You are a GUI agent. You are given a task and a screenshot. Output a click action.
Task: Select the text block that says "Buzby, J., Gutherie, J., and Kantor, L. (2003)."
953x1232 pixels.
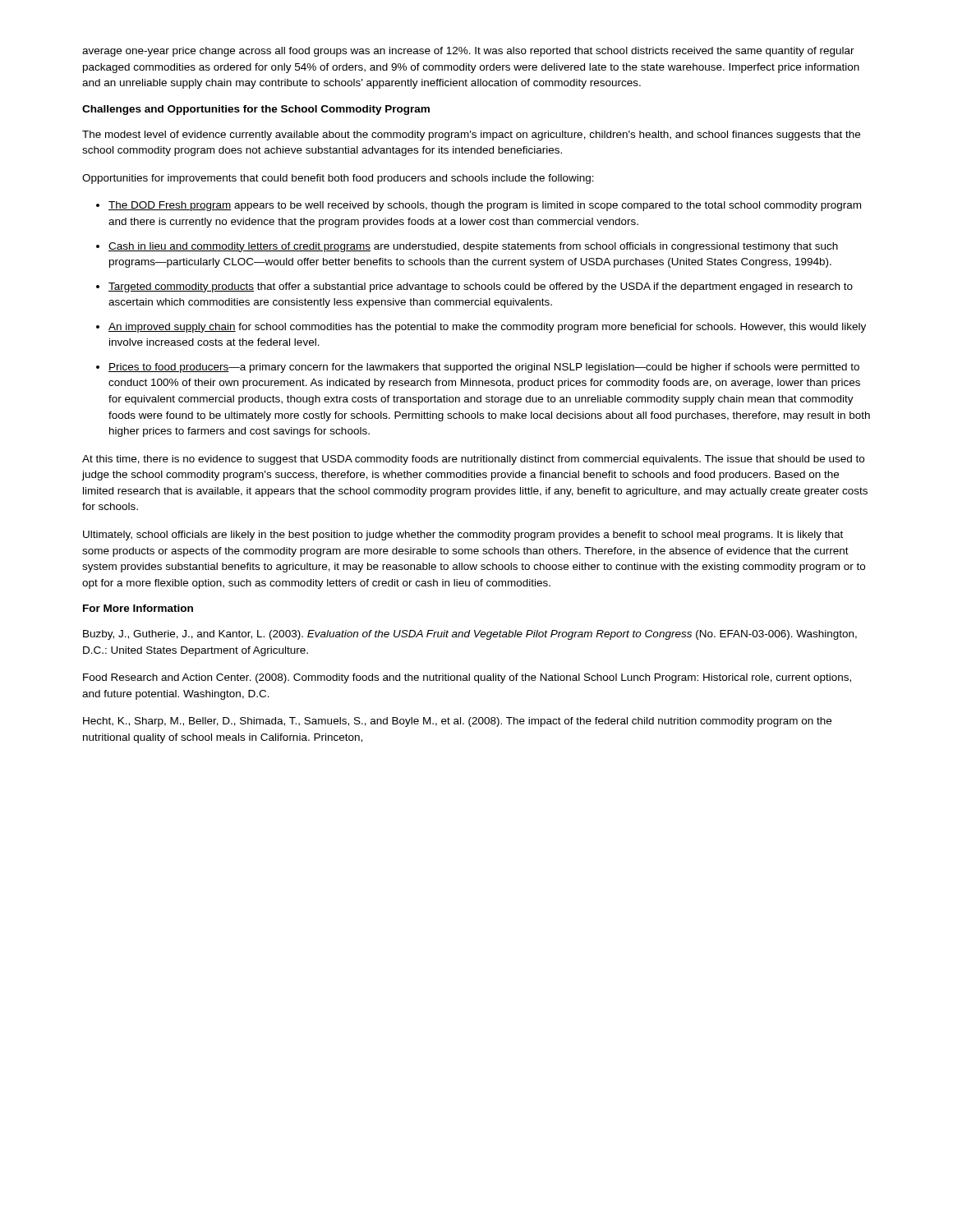(470, 642)
